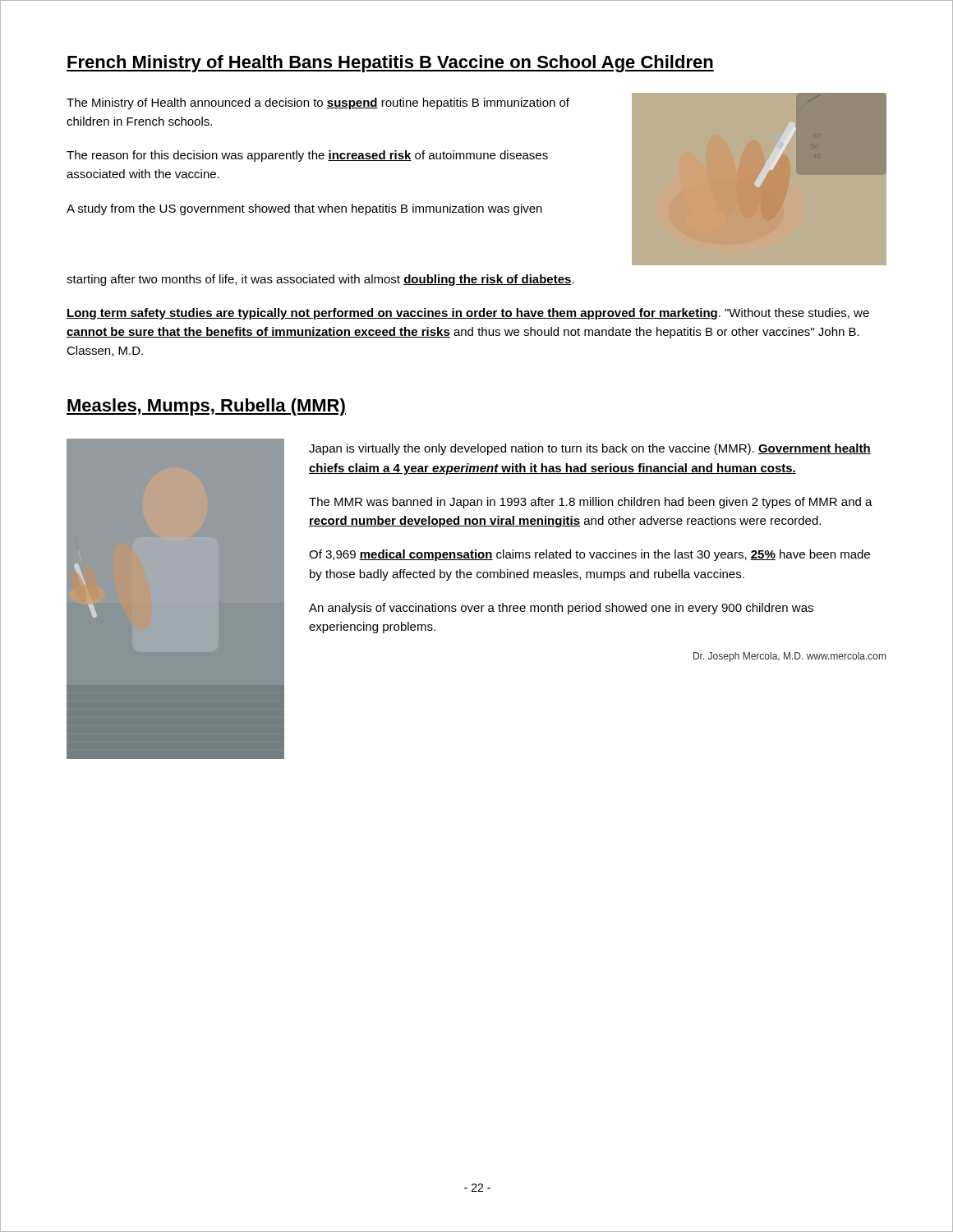Navigate to the passage starting "French Ministry of Health Bans Hepatitis B Vaccine"
953x1232 pixels.
click(390, 62)
